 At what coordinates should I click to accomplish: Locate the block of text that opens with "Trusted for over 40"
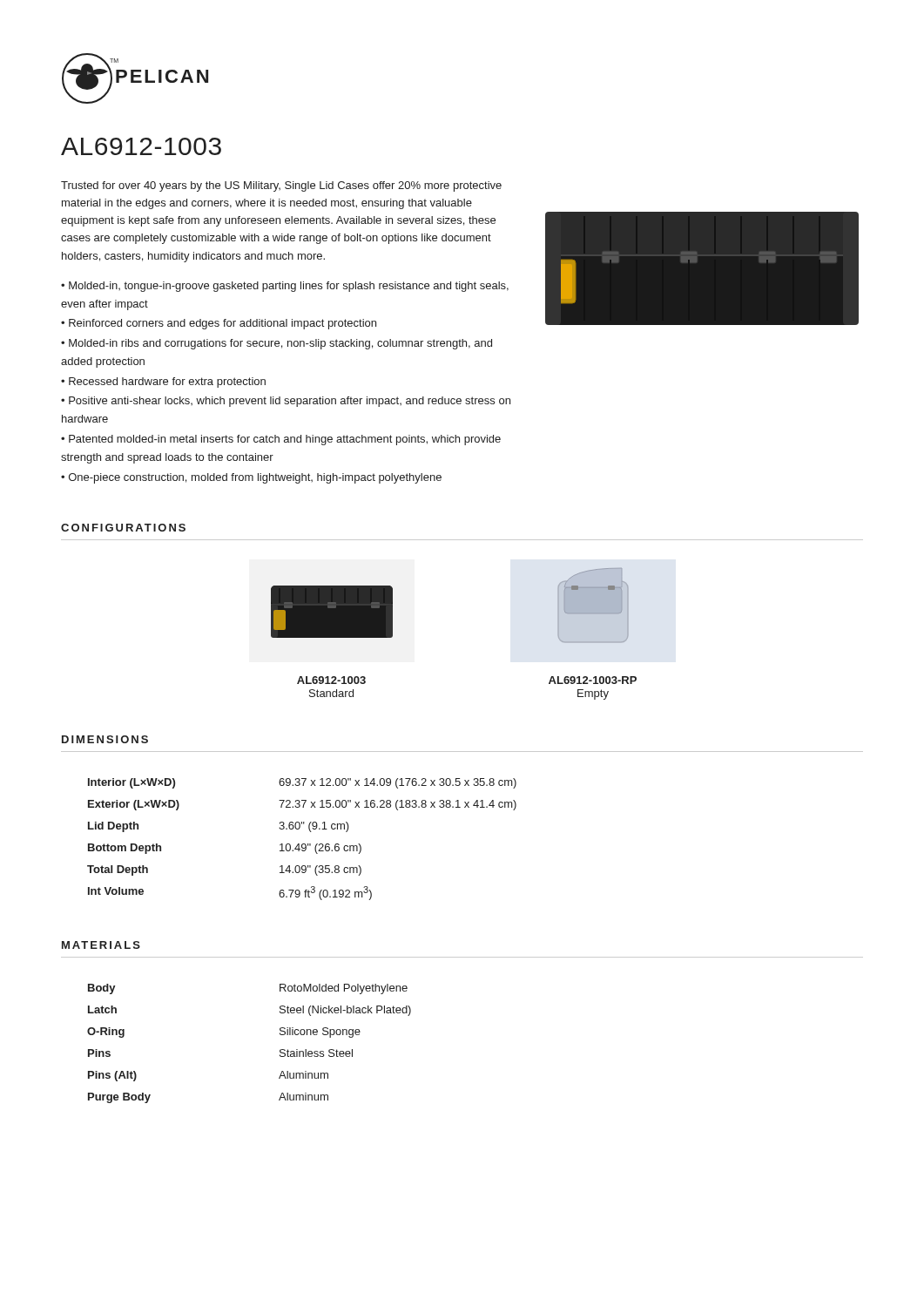[281, 220]
